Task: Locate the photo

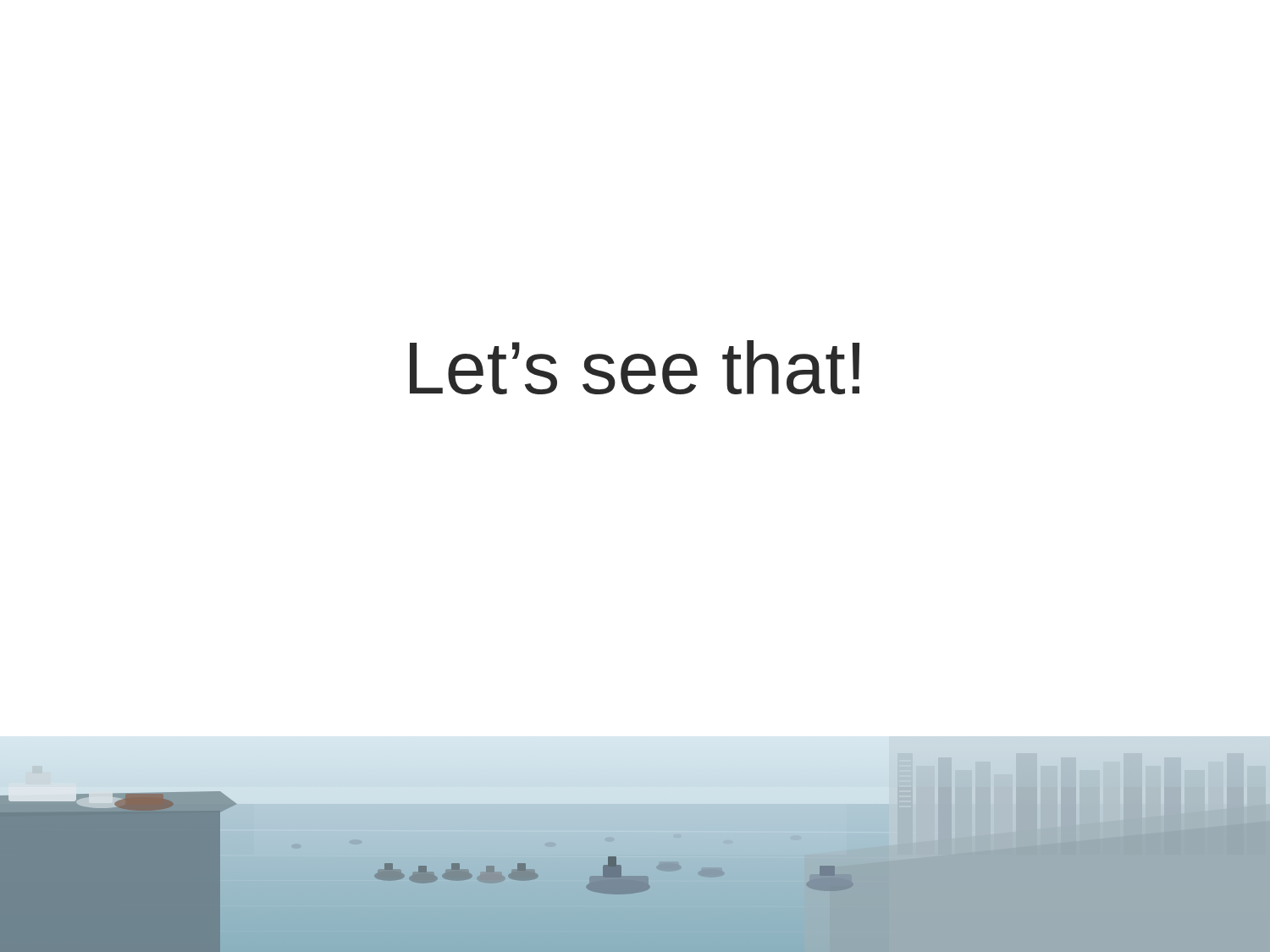Action: click(635, 844)
